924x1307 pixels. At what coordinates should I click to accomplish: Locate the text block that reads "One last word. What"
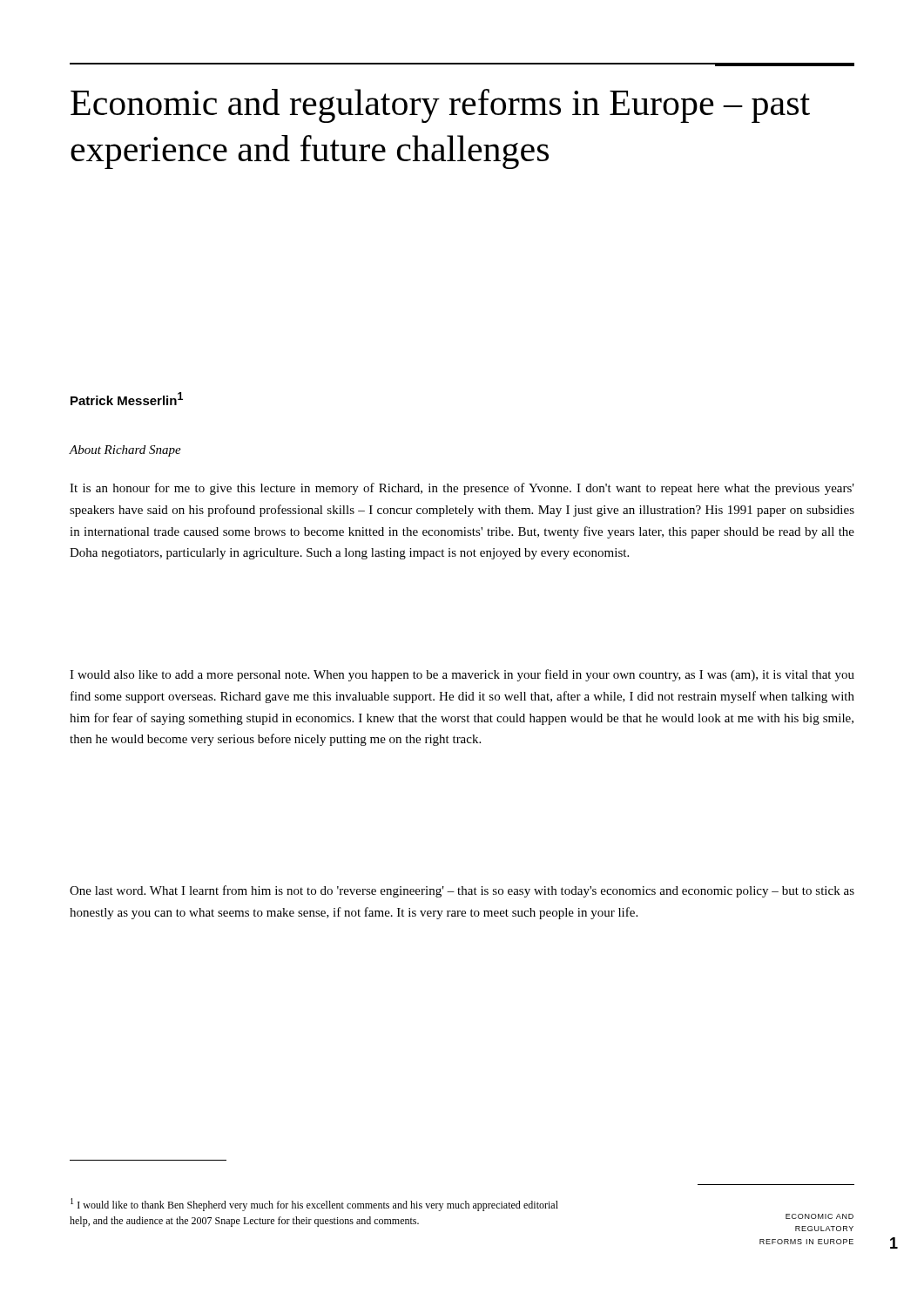[x=462, y=901]
